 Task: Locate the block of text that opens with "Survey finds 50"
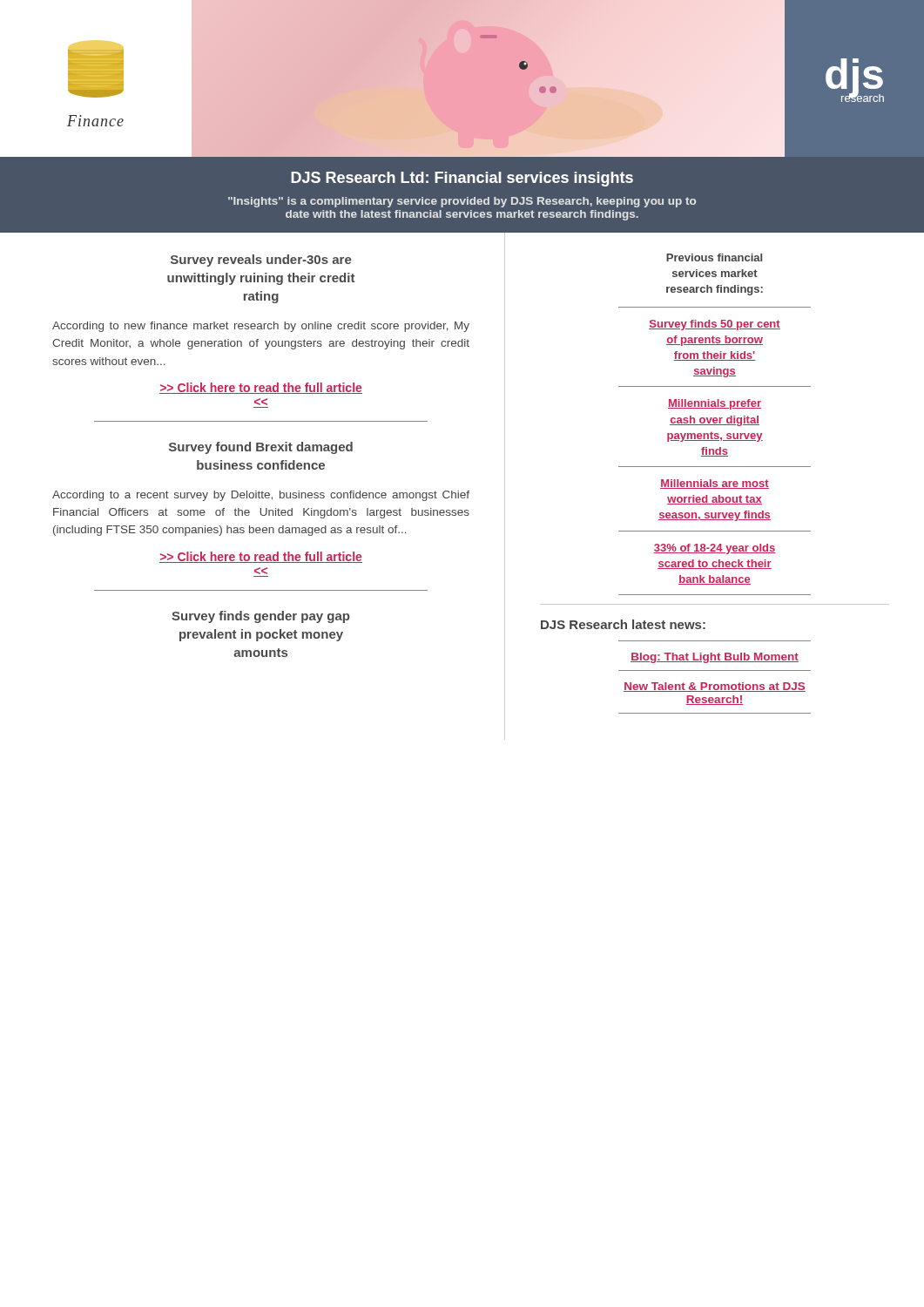click(715, 347)
